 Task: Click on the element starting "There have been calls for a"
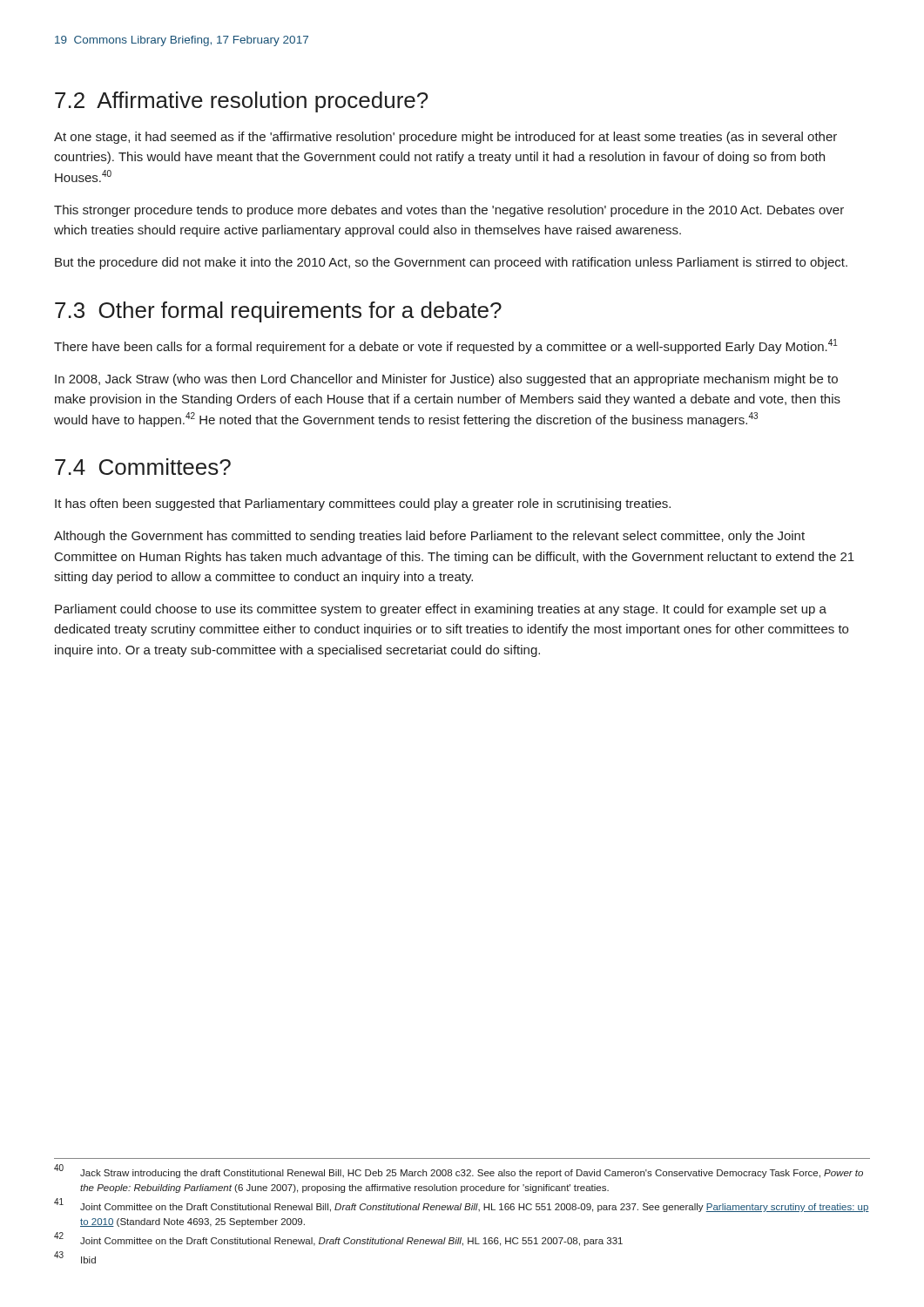point(462,346)
